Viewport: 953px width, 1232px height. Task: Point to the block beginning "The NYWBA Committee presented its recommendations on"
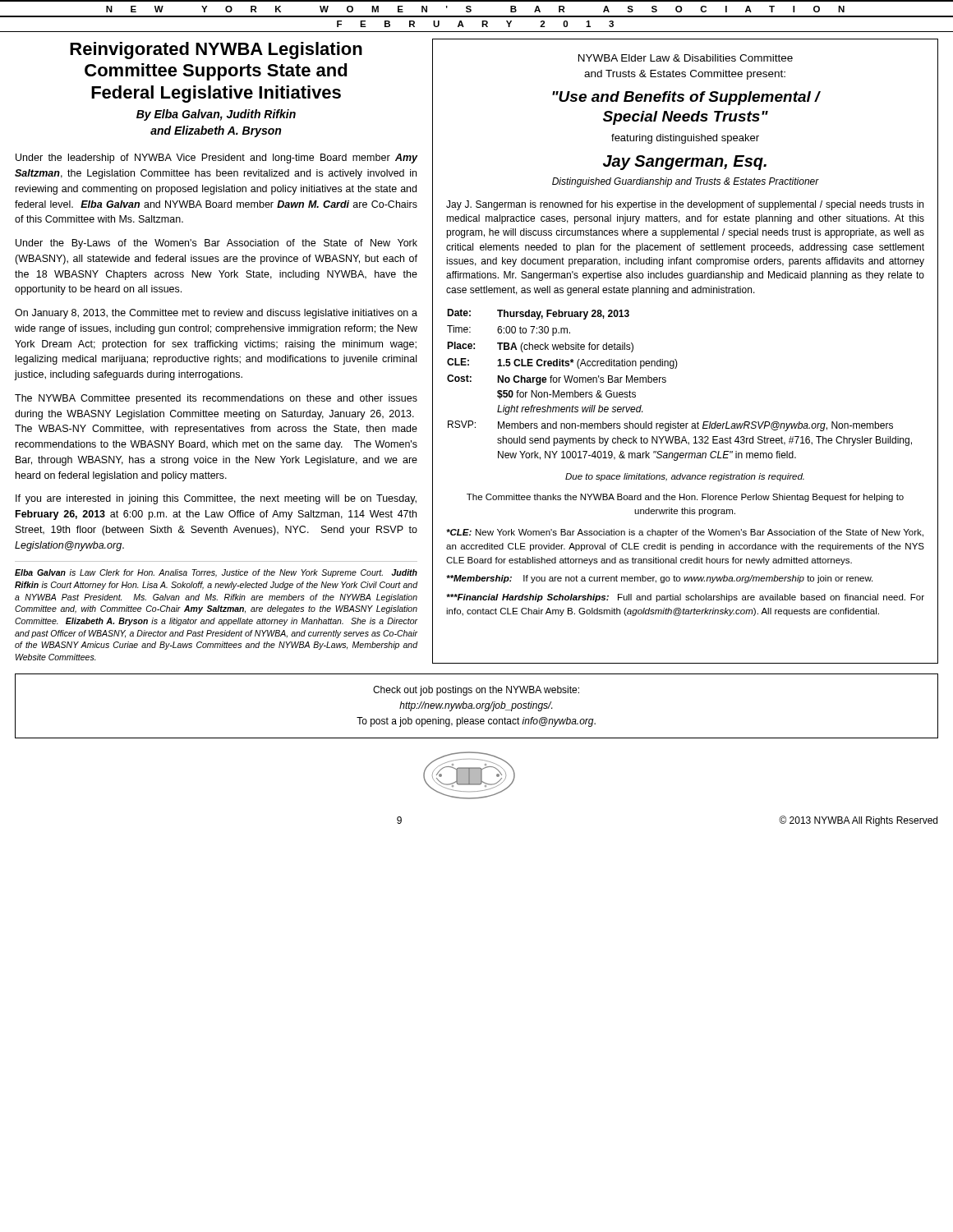[216, 437]
